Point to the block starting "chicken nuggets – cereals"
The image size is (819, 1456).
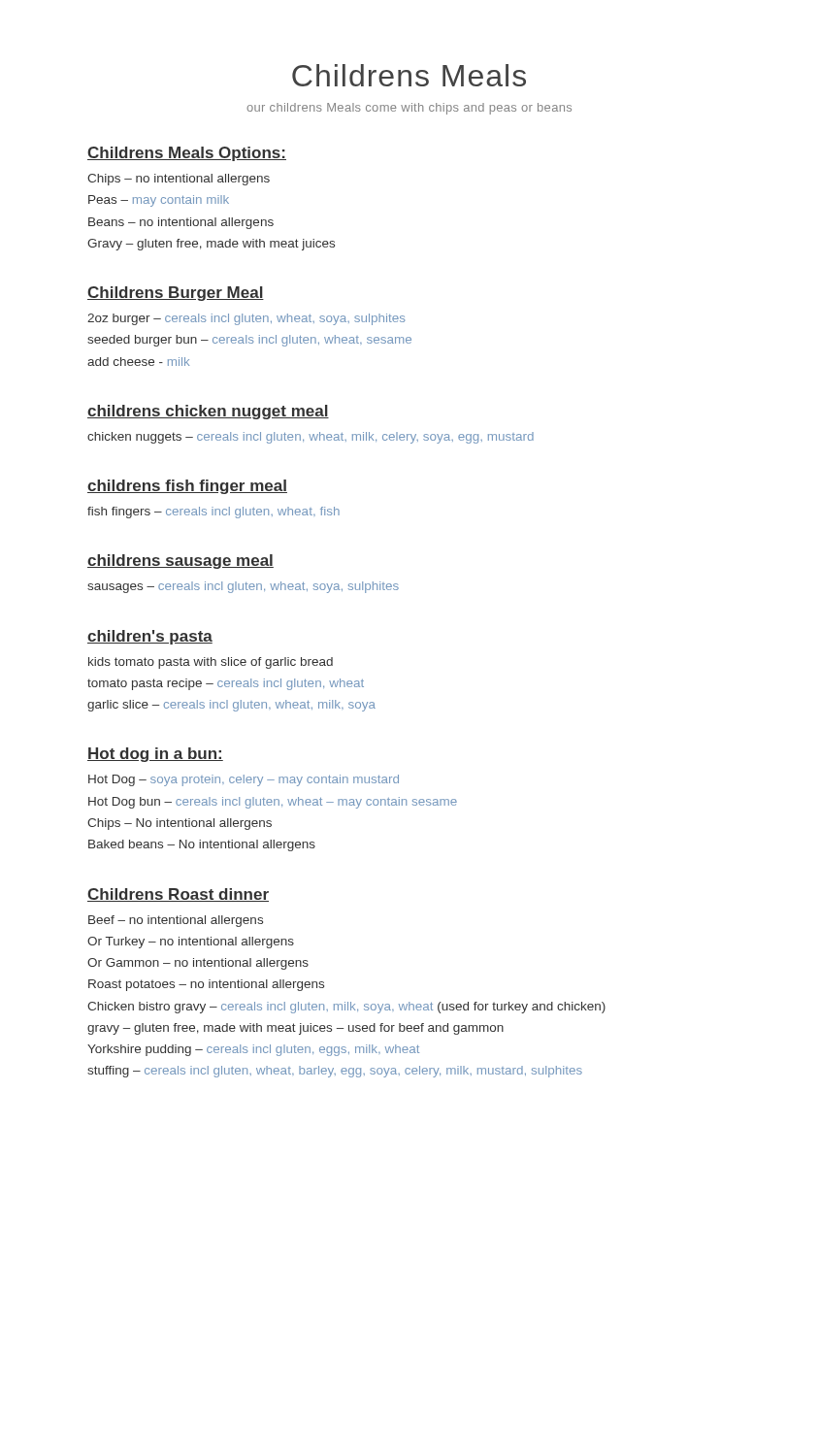coord(311,436)
